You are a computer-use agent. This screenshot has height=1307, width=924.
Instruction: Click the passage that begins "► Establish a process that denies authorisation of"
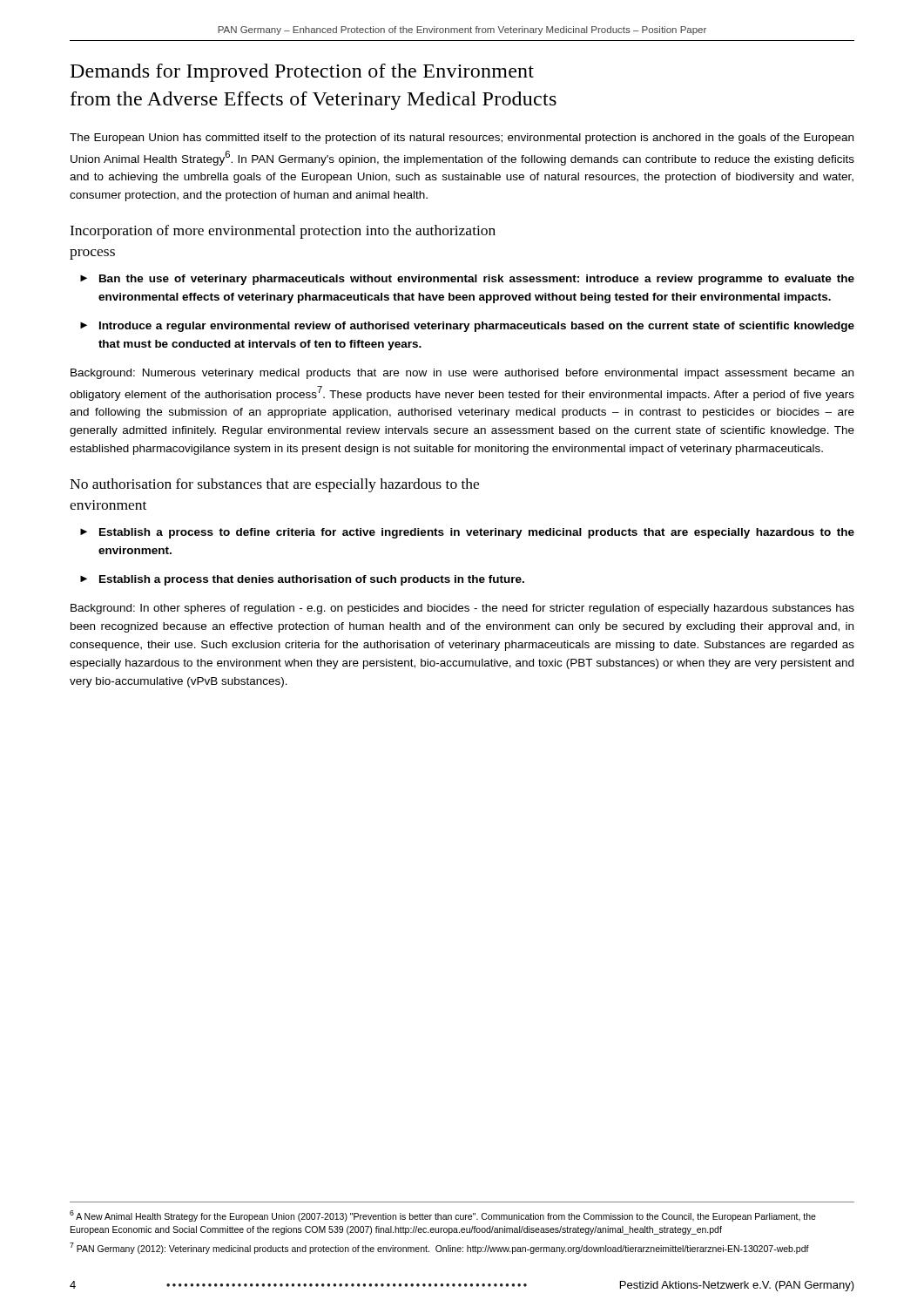coord(302,580)
